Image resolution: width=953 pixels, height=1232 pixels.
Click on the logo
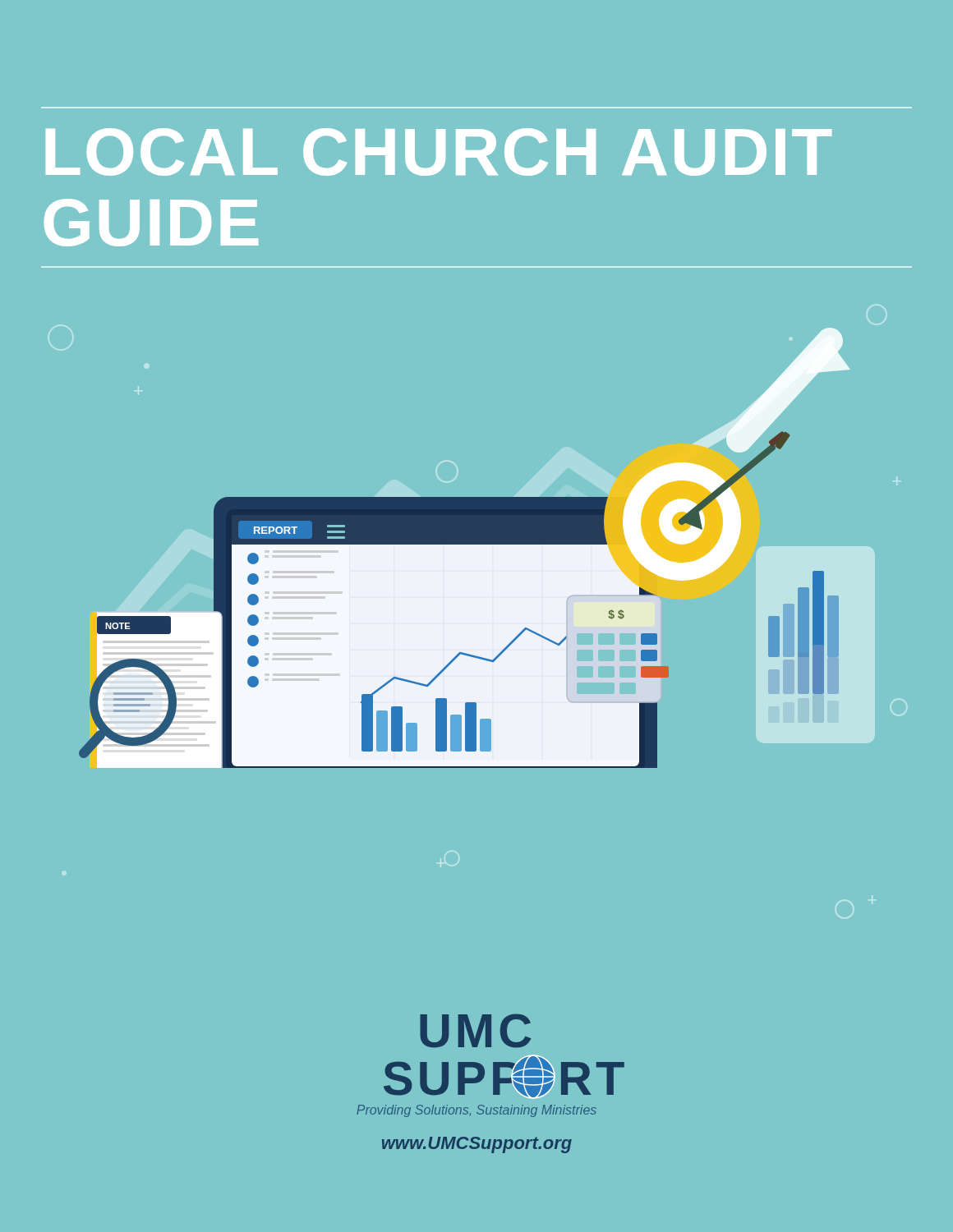click(x=476, y=1076)
